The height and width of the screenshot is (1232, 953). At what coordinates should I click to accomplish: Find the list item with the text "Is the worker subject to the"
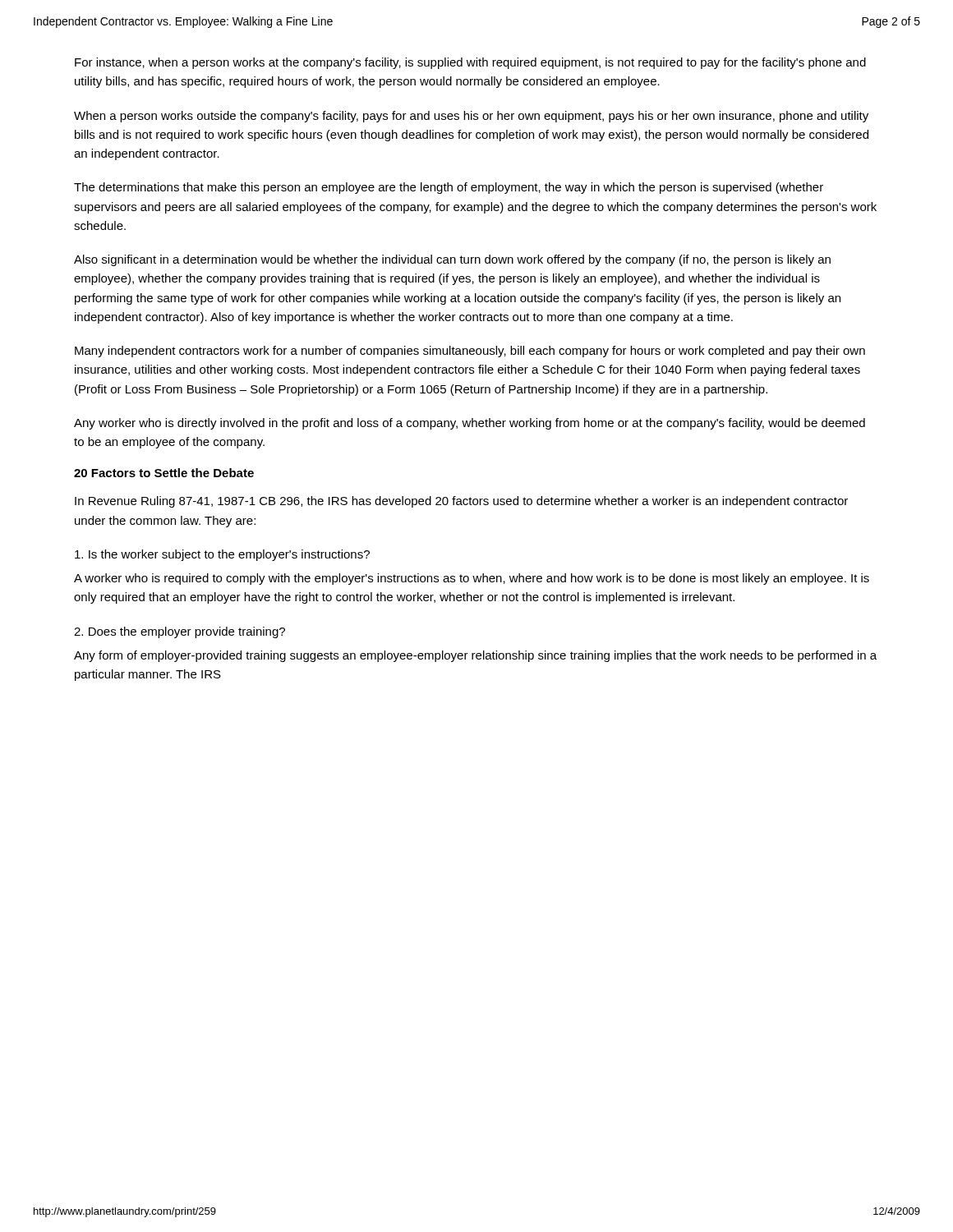point(222,554)
